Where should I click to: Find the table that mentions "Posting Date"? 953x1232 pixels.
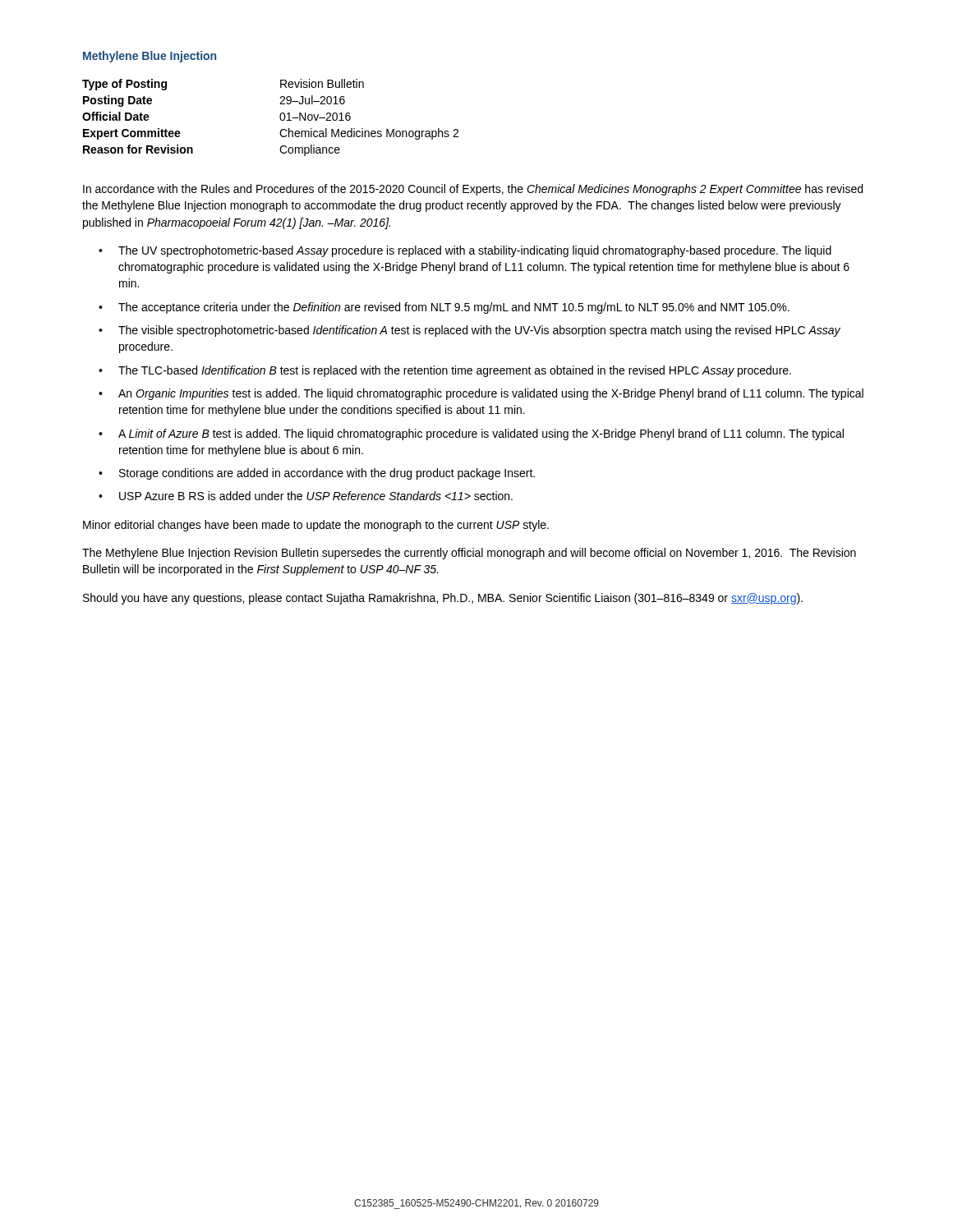click(x=476, y=117)
